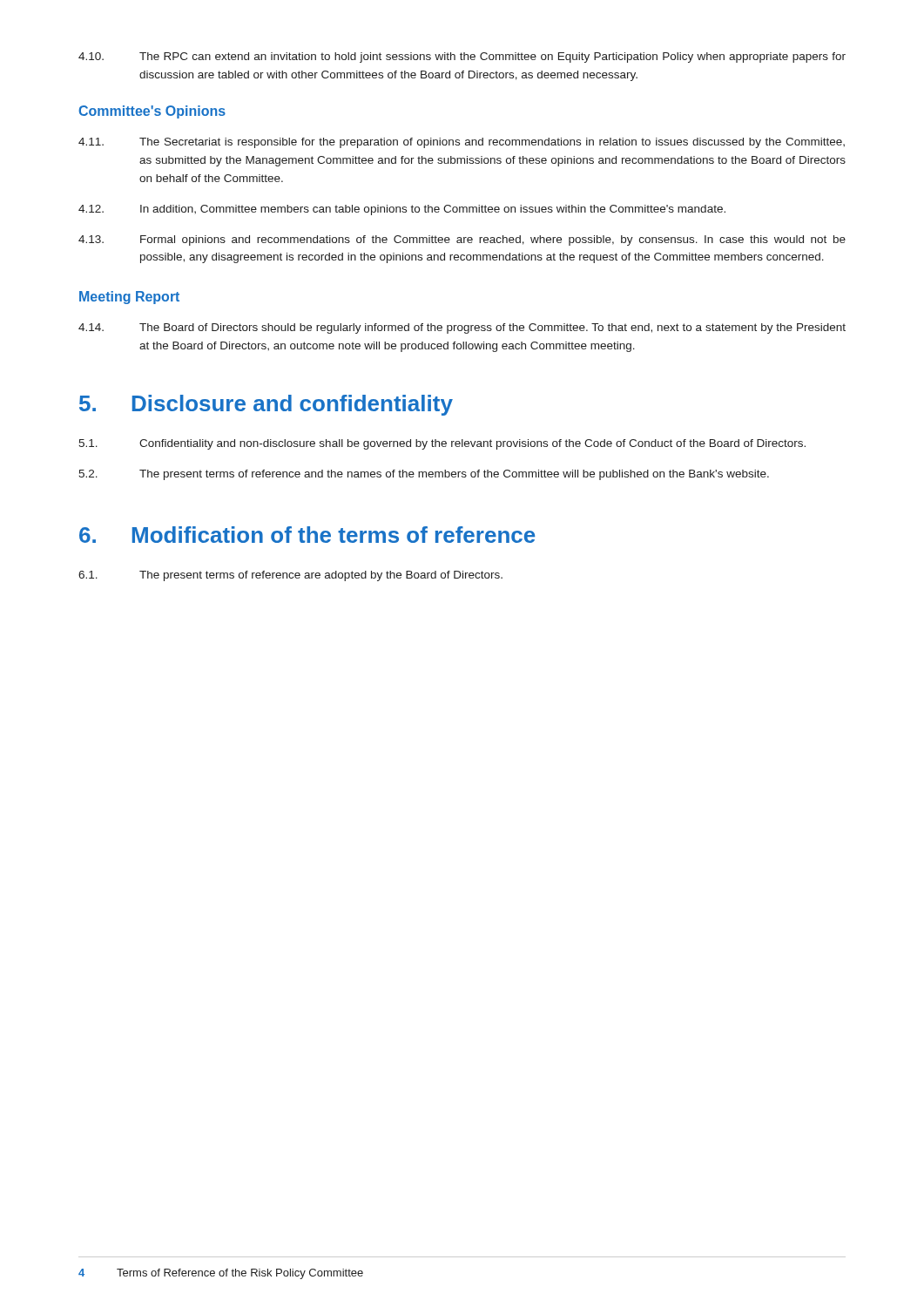The height and width of the screenshot is (1307, 924).
Task: Point to "Committee's Opinions"
Action: [x=152, y=111]
